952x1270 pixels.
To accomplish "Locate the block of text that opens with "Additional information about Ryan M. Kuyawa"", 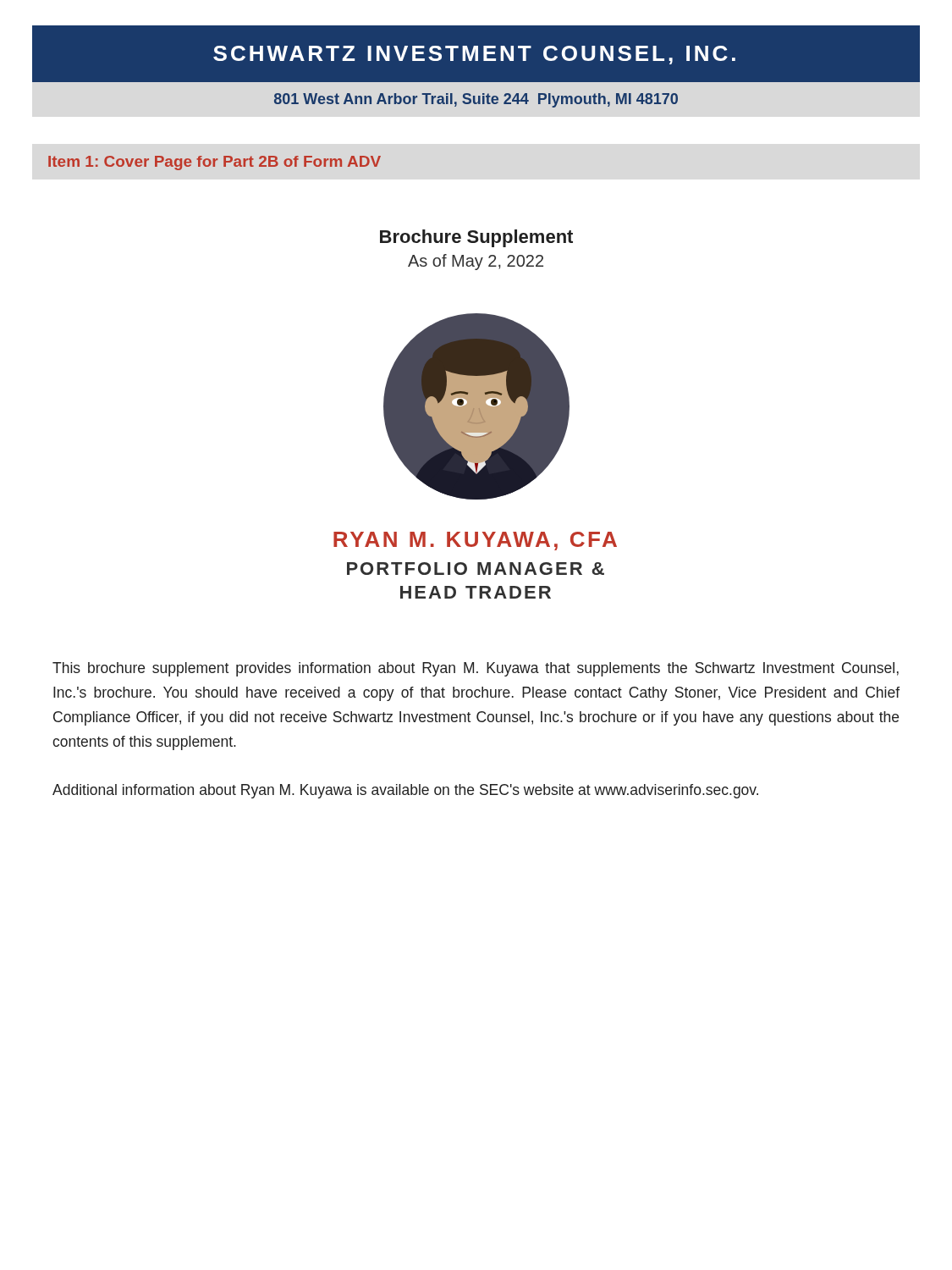I will tap(406, 789).
